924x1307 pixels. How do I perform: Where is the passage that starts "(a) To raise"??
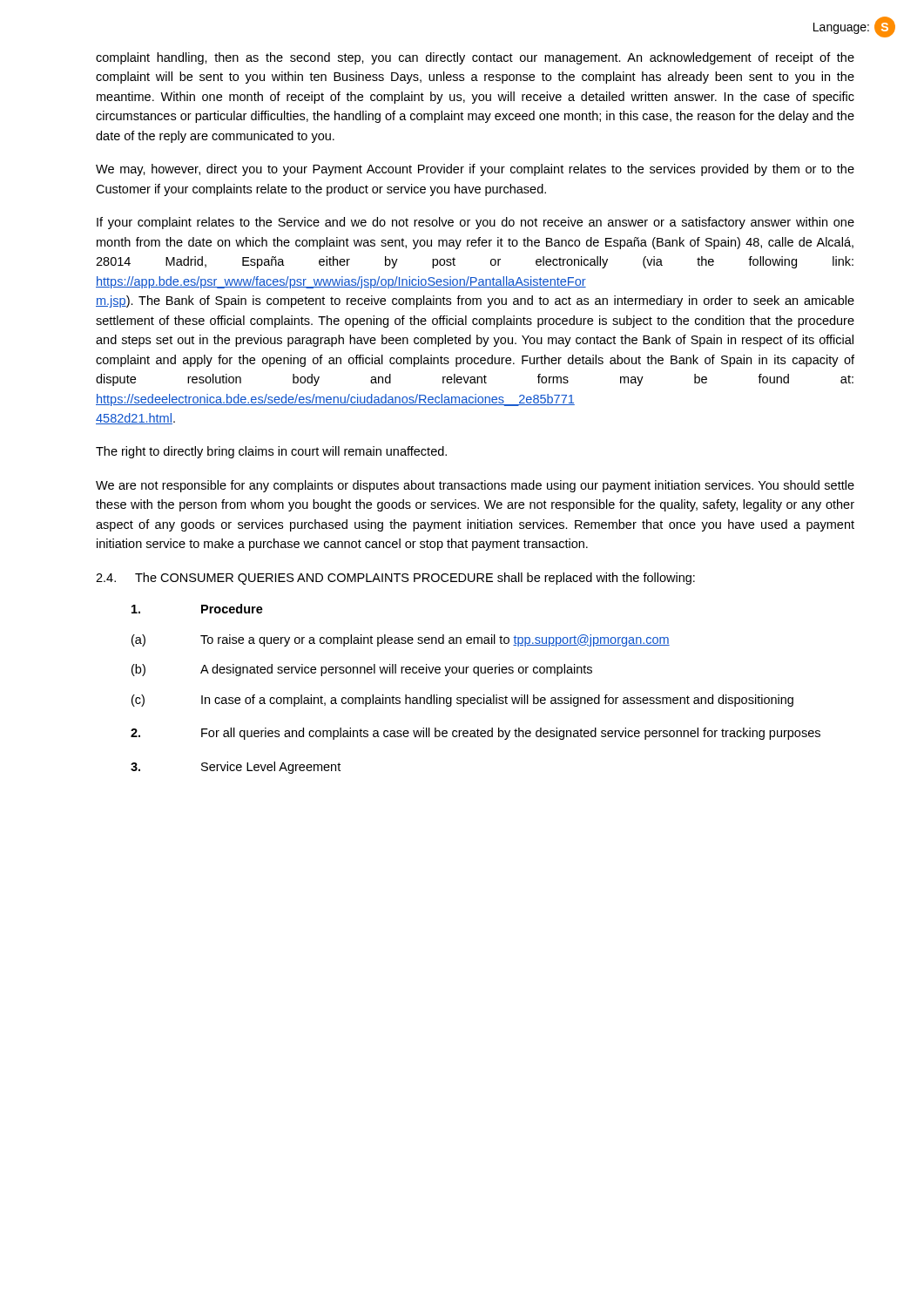pos(475,640)
